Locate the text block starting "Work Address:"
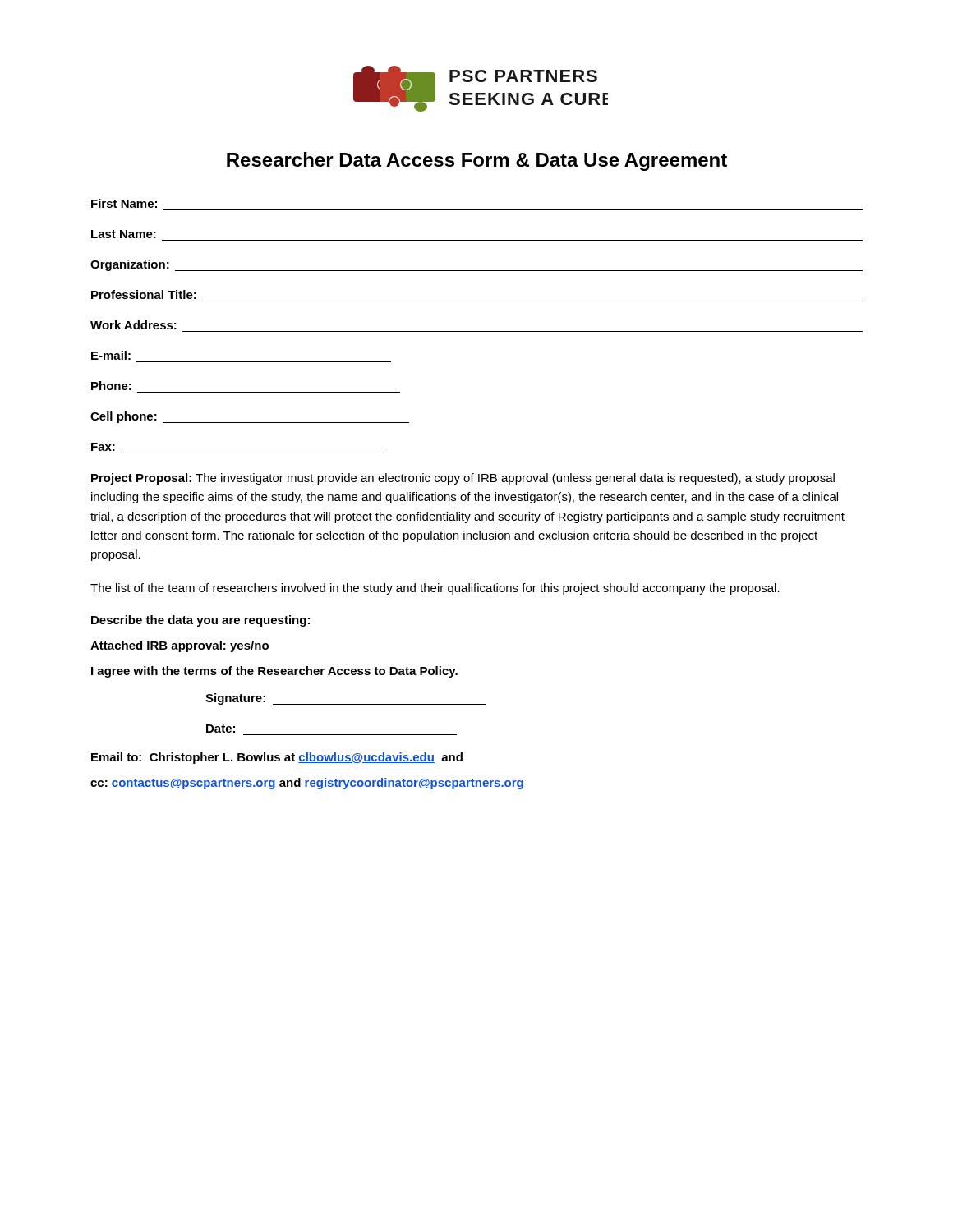The width and height of the screenshot is (953, 1232). 476,324
